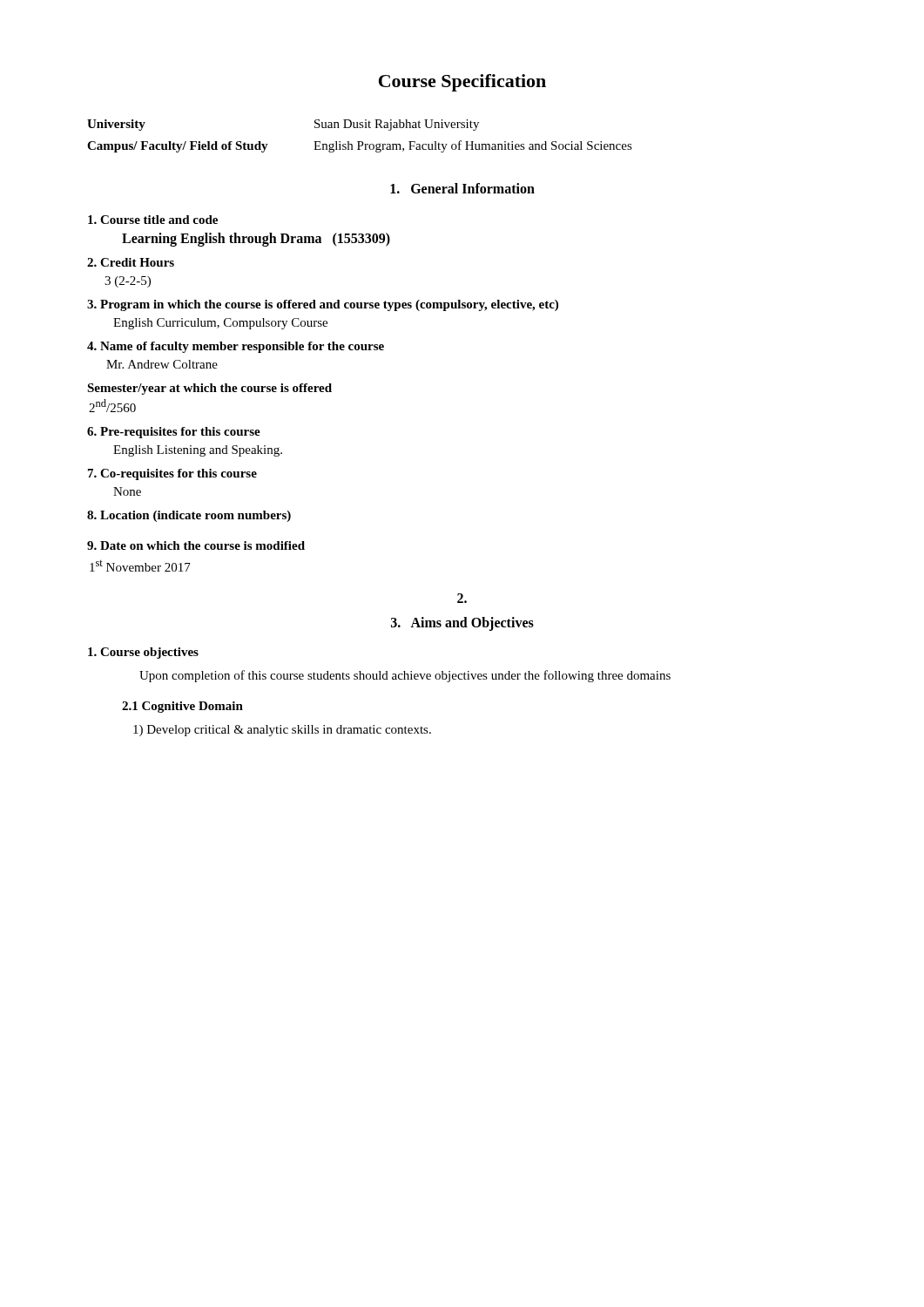Navigate to the element starting "1. Course title"
The height and width of the screenshot is (1307, 924).
pyautogui.click(x=153, y=220)
